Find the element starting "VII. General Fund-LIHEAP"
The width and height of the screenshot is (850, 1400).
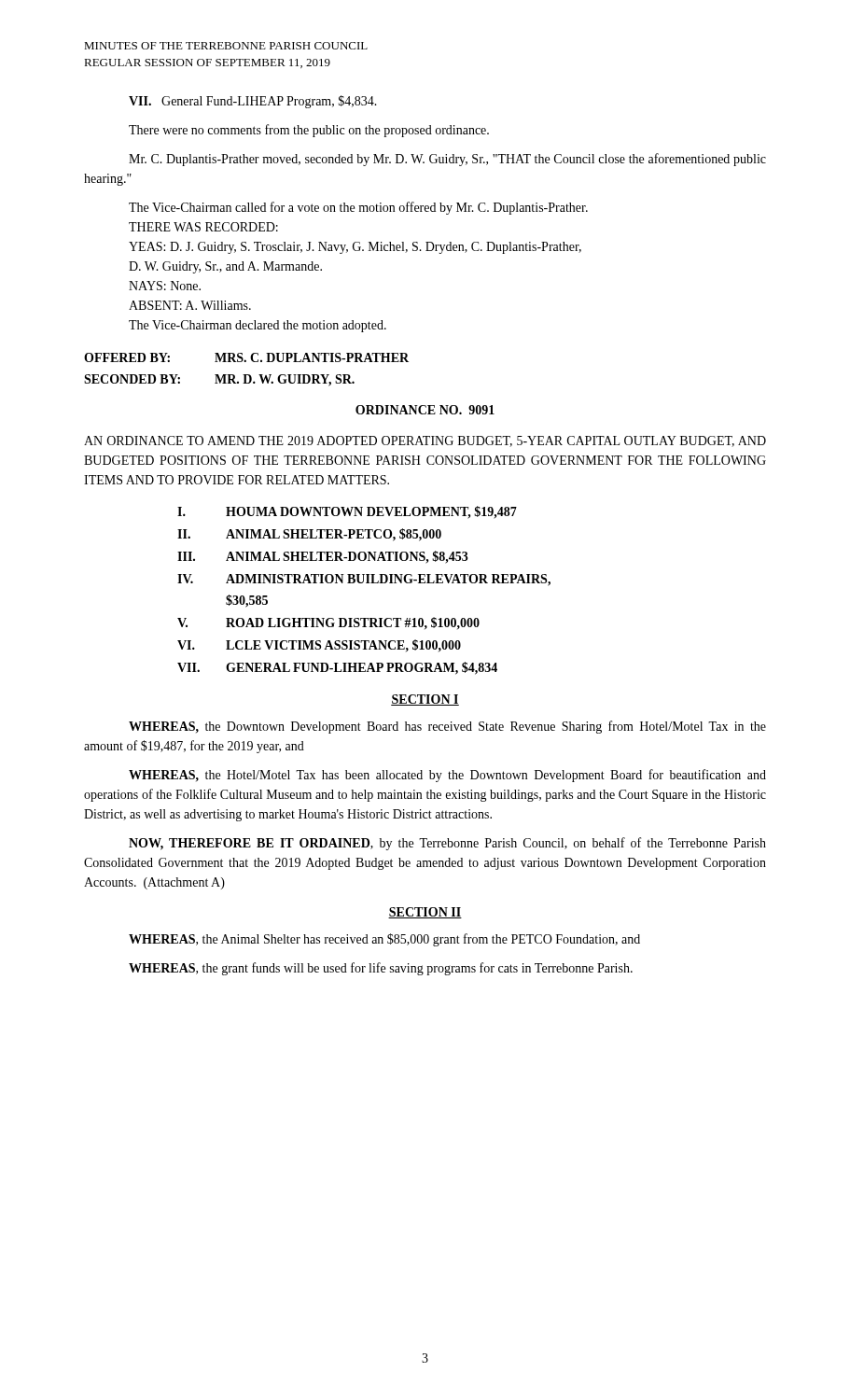click(253, 102)
